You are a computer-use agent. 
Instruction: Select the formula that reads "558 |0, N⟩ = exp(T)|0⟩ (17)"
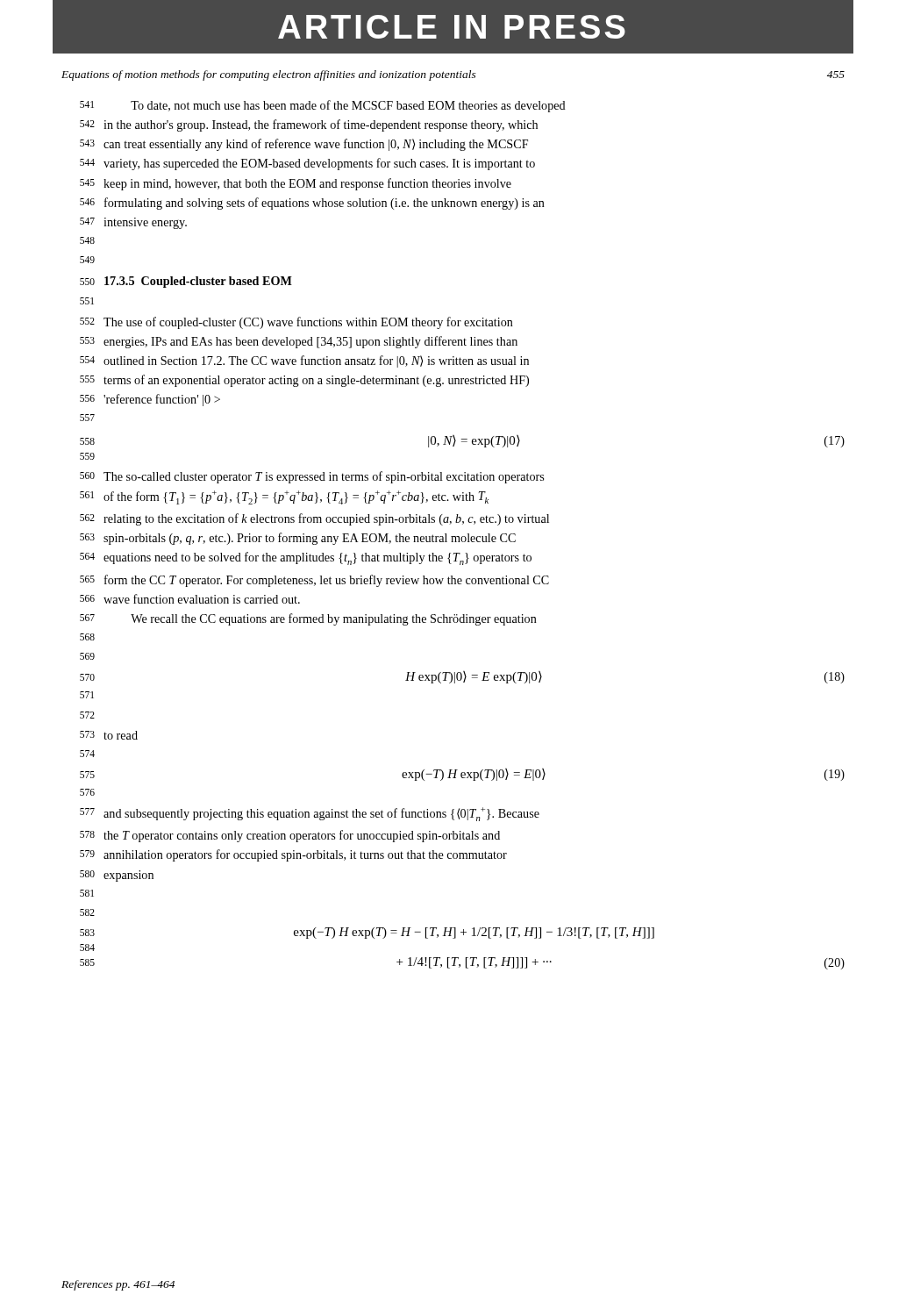(453, 447)
